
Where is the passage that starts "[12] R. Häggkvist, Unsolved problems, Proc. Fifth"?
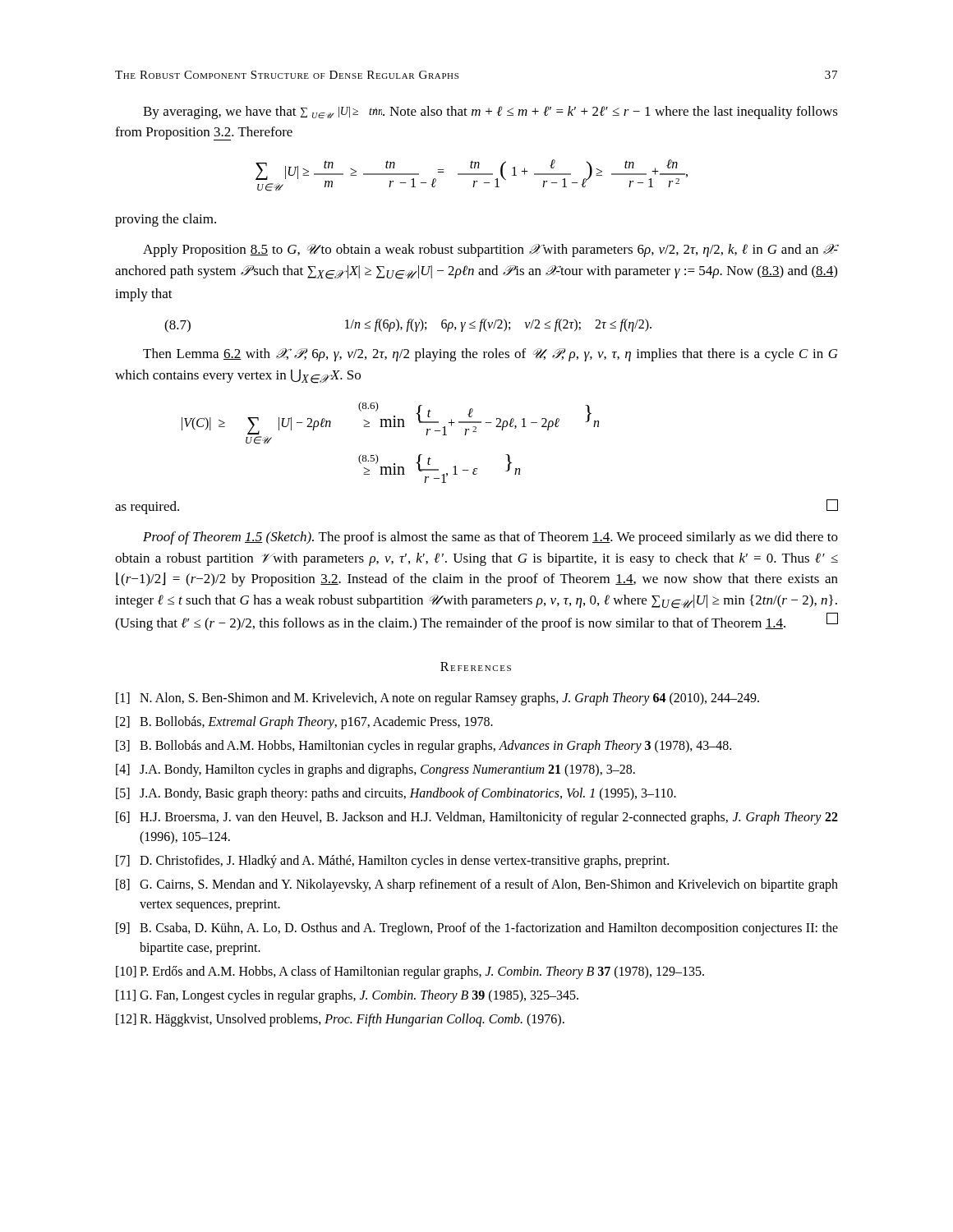pos(340,1019)
